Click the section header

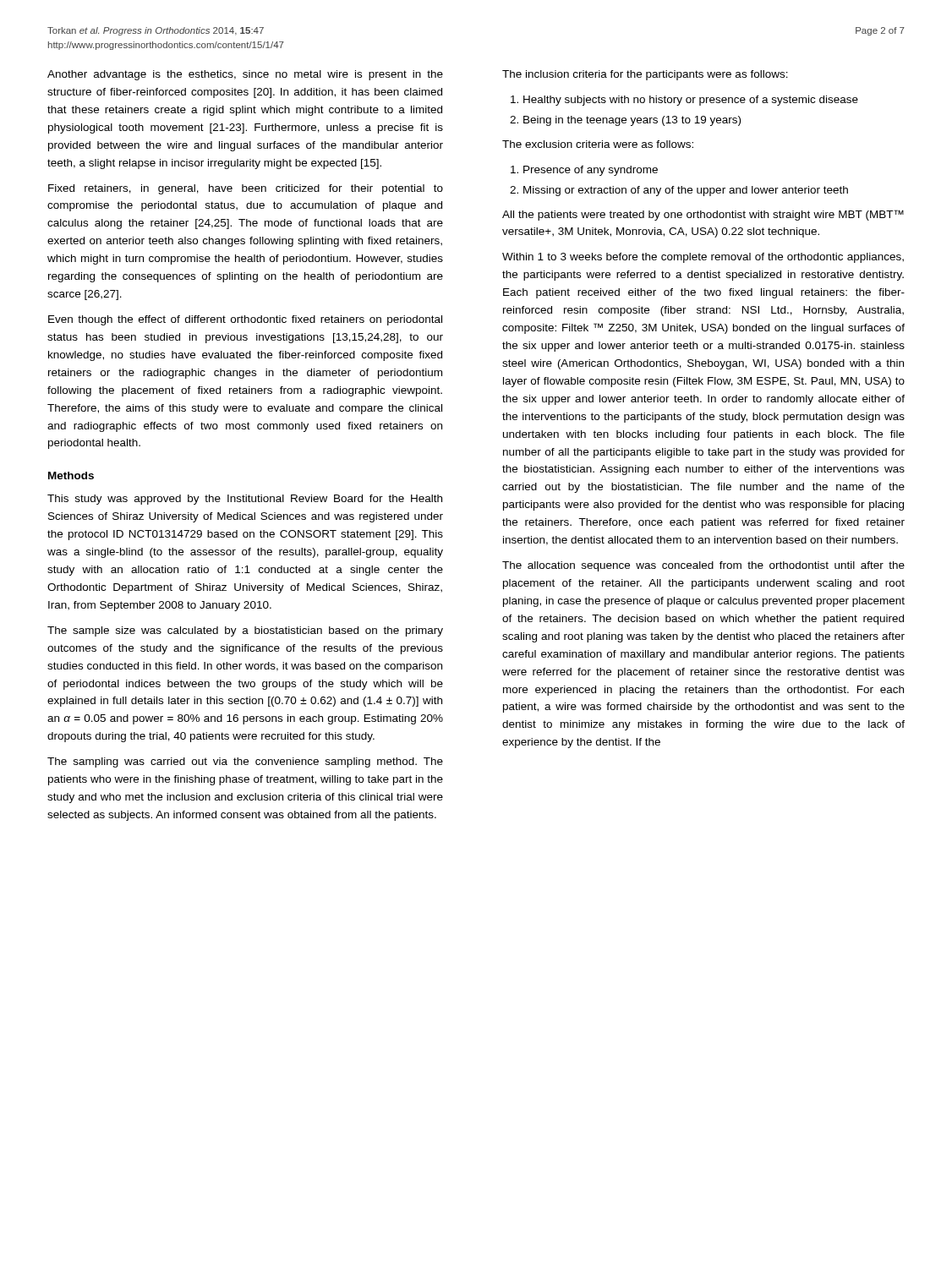71,476
